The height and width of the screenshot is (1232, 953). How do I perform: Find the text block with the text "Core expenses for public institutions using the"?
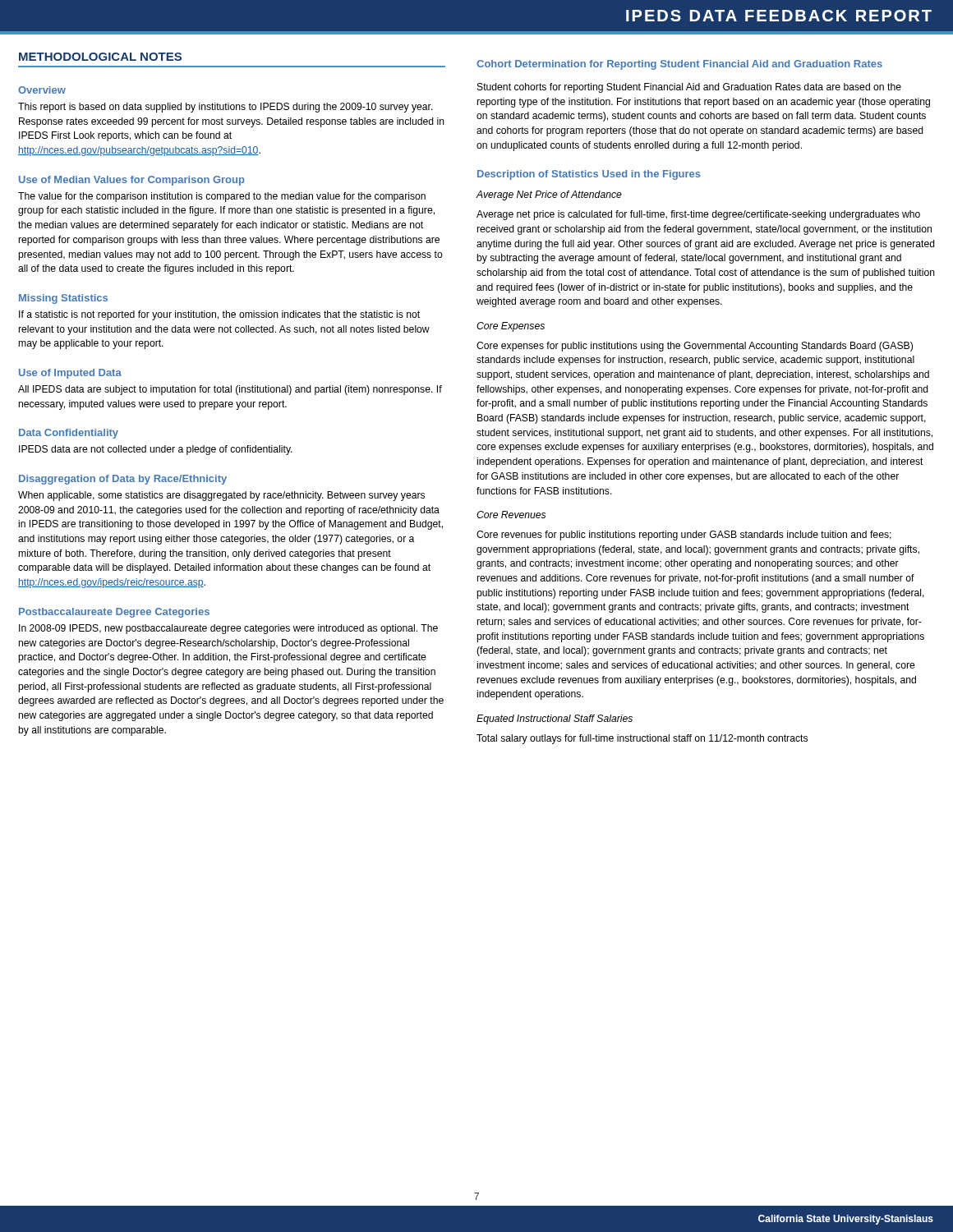click(705, 418)
